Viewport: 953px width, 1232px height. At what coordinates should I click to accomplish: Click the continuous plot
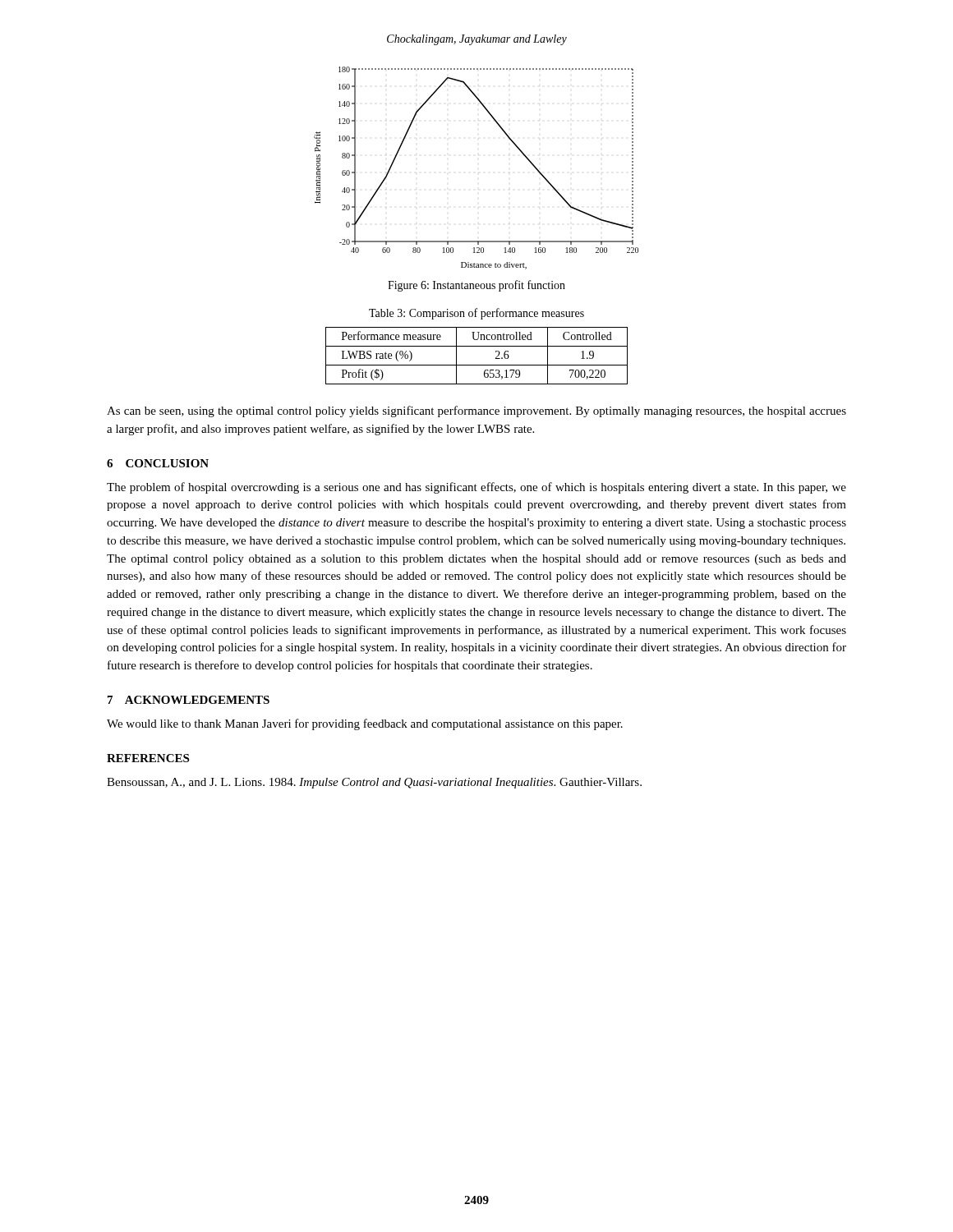click(476, 168)
